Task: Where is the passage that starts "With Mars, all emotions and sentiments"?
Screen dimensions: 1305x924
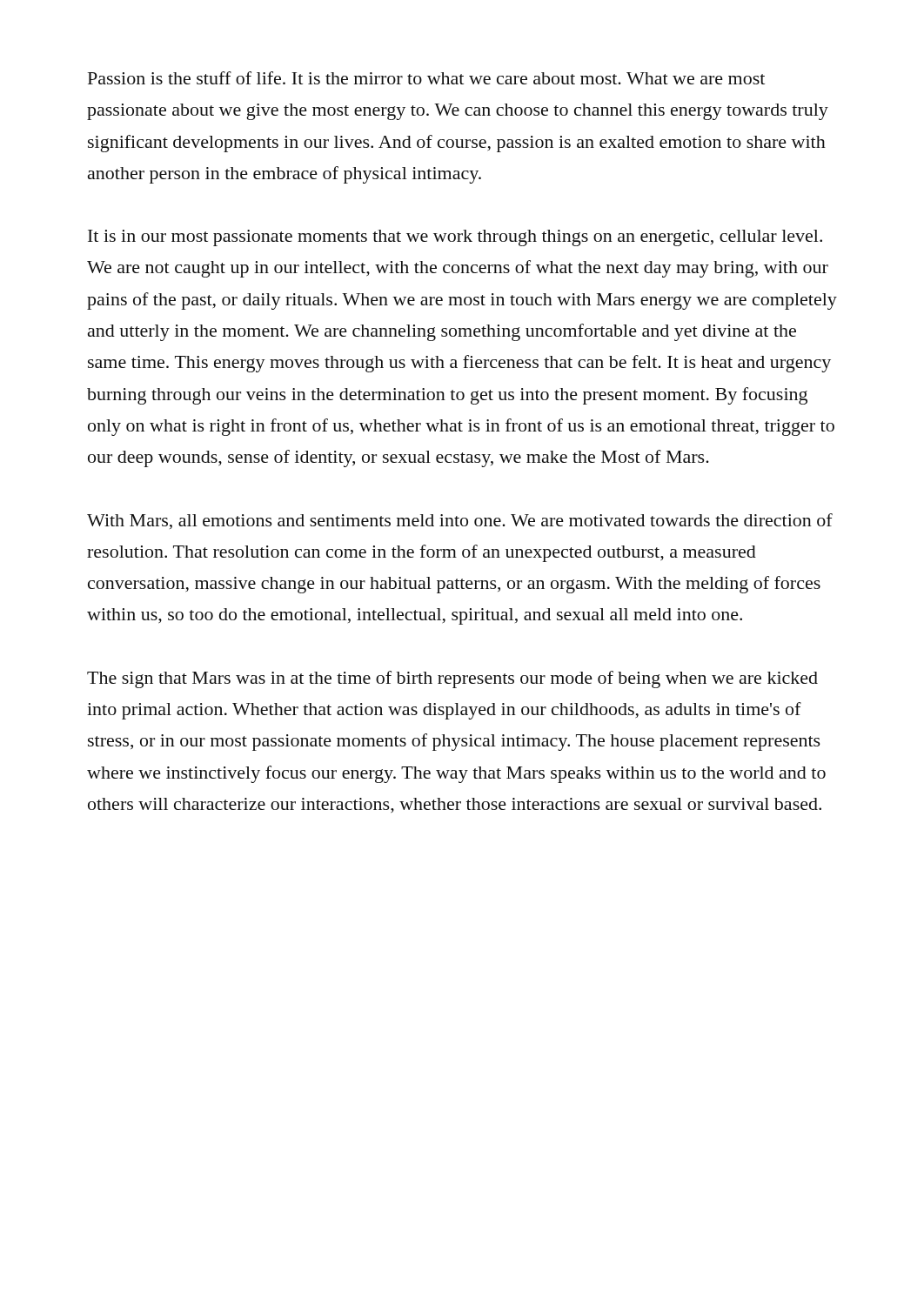Action: point(460,567)
